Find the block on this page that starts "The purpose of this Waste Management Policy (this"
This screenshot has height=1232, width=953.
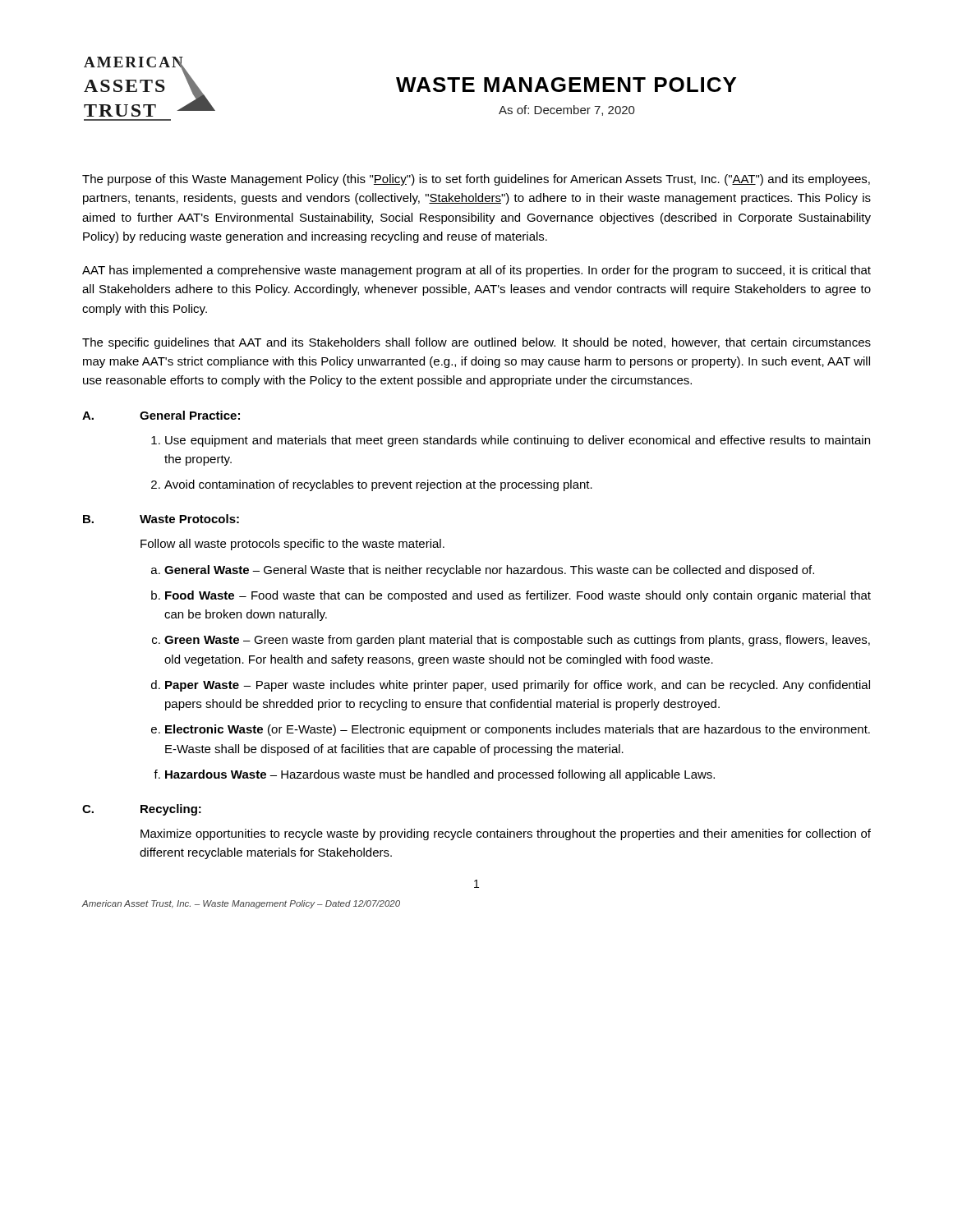tap(476, 207)
